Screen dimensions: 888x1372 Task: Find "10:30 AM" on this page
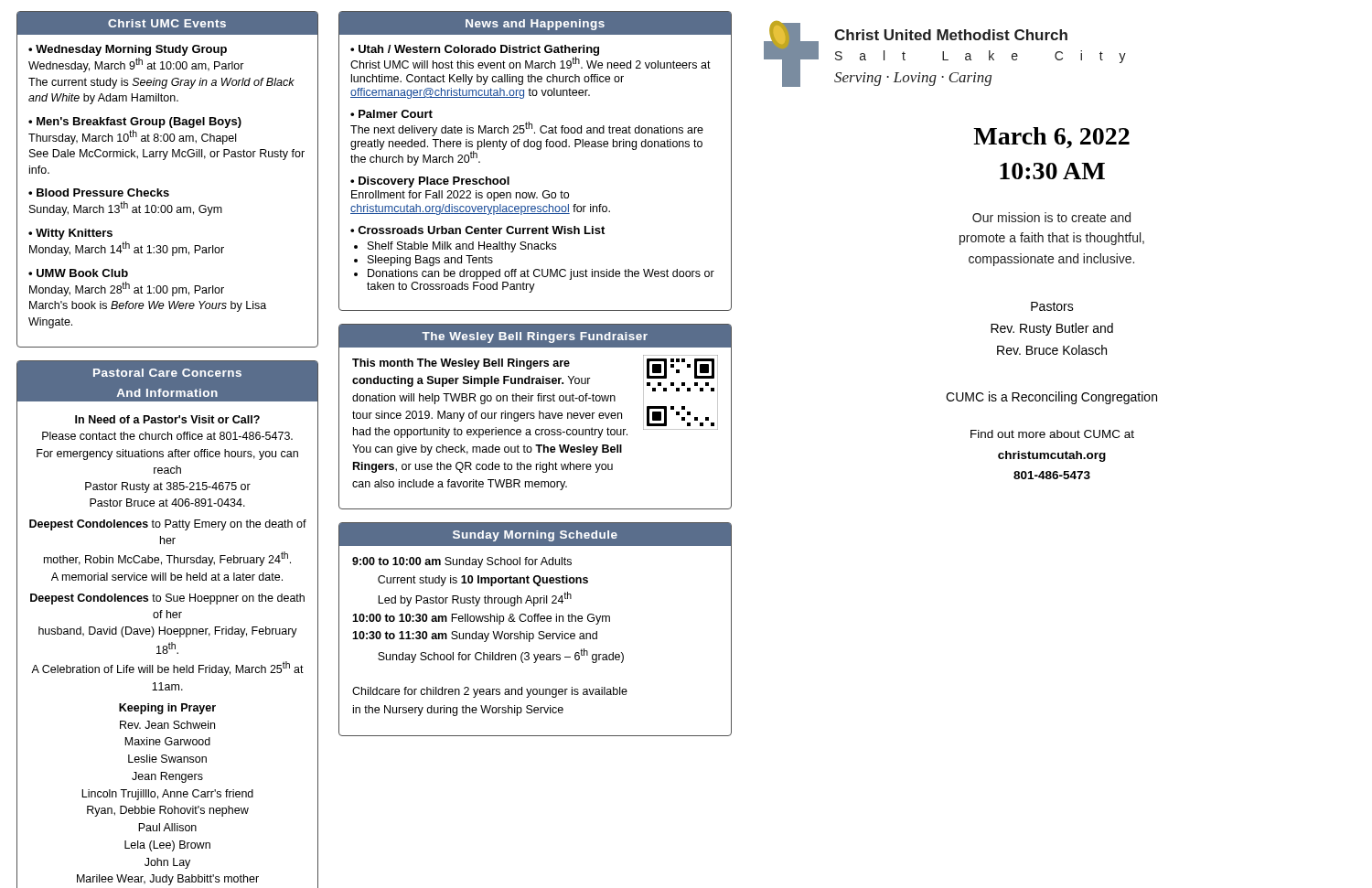pyautogui.click(x=1052, y=171)
